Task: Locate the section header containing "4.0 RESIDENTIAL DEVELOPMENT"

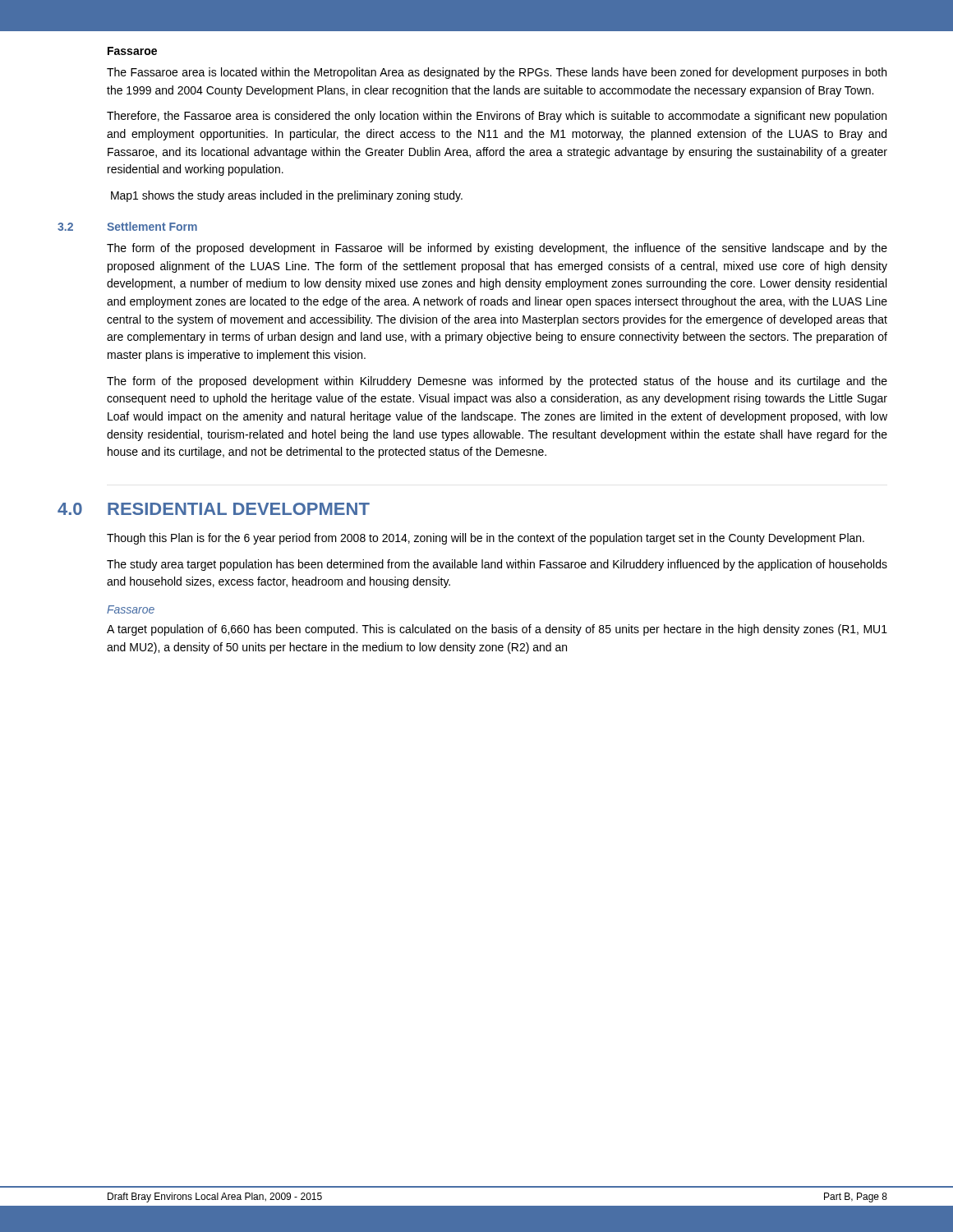Action: click(238, 509)
